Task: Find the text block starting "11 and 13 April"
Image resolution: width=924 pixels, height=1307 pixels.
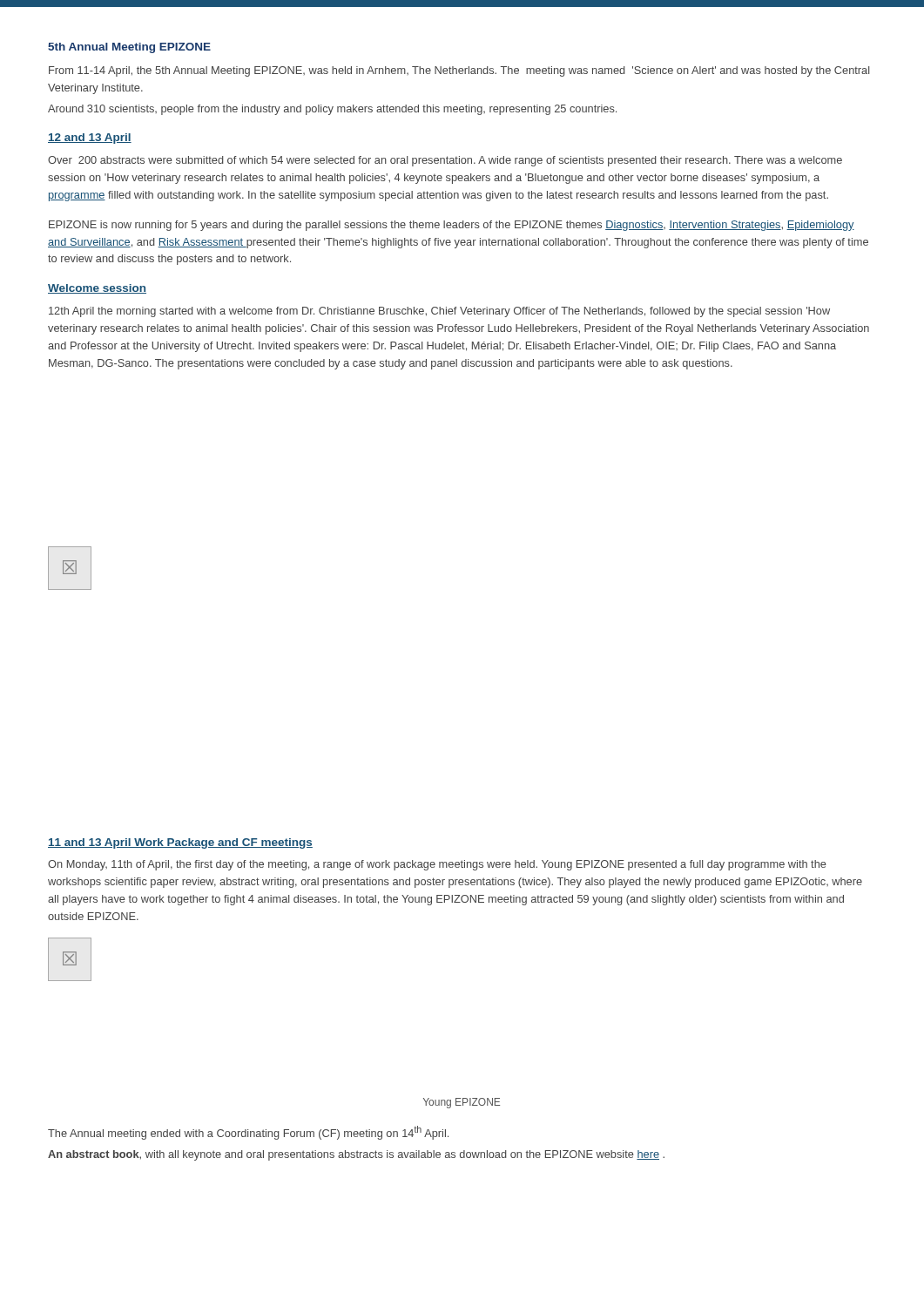Action: 180,843
